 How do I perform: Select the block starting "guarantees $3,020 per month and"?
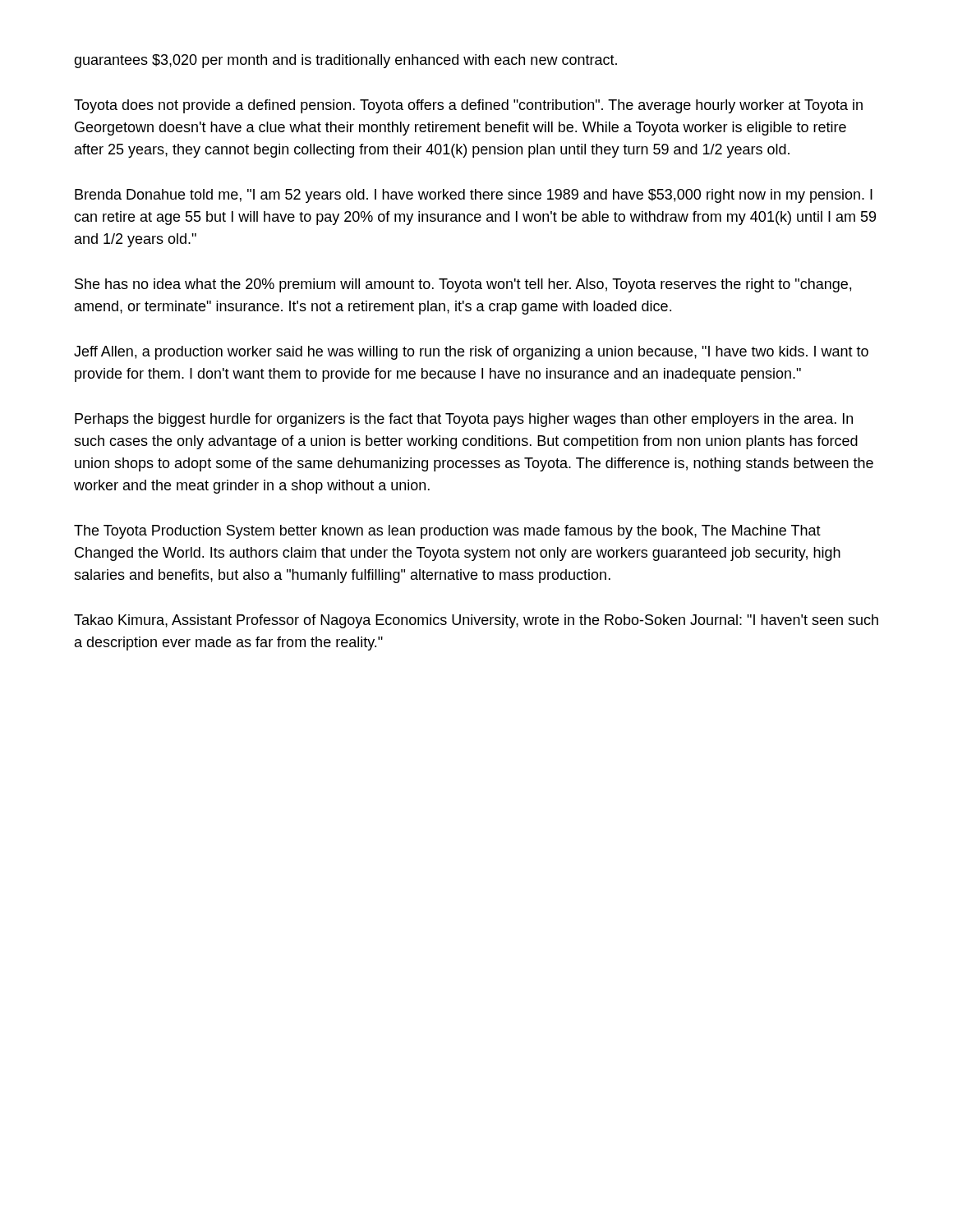point(346,60)
